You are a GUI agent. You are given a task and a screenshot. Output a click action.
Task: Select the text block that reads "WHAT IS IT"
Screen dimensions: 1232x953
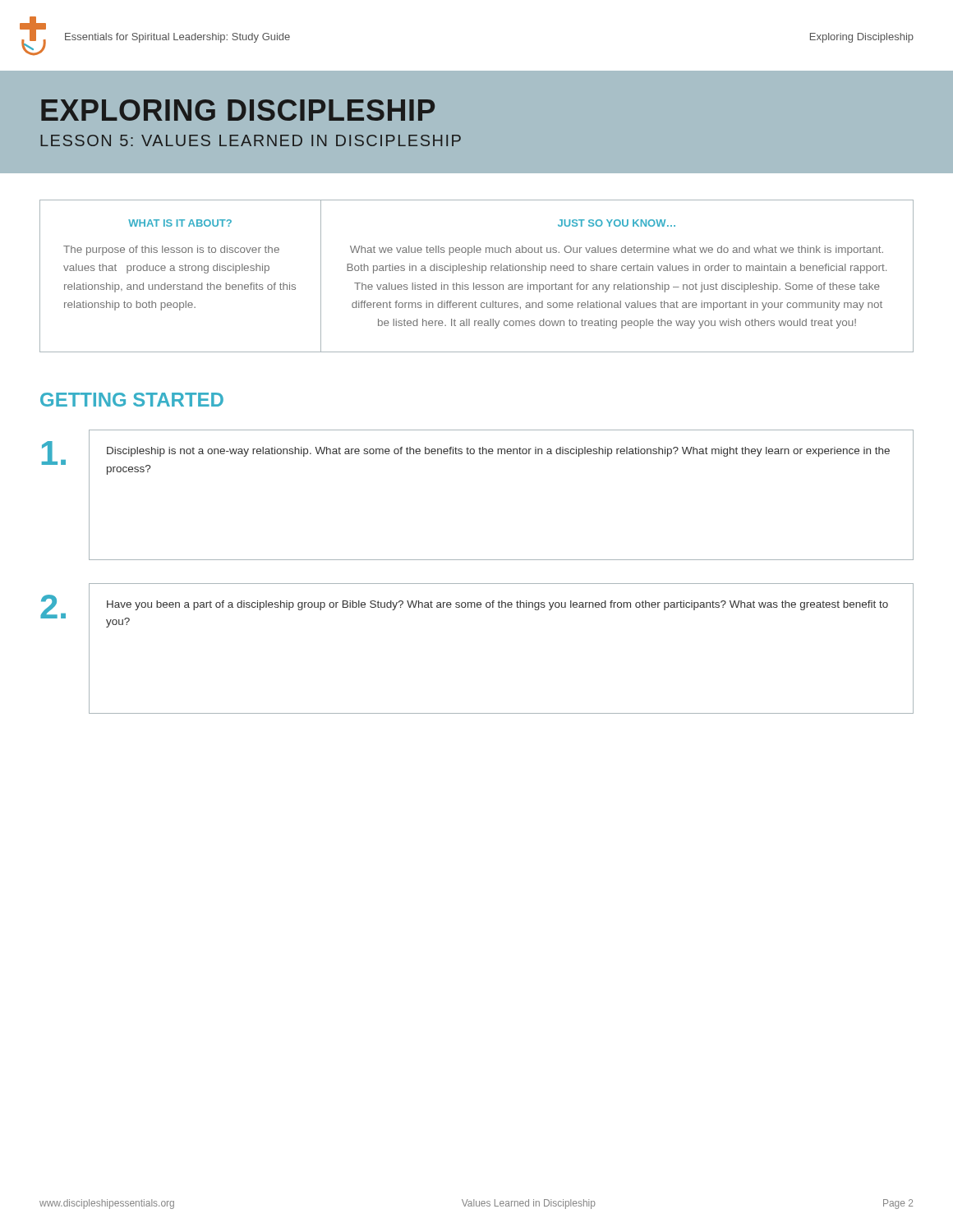point(180,265)
